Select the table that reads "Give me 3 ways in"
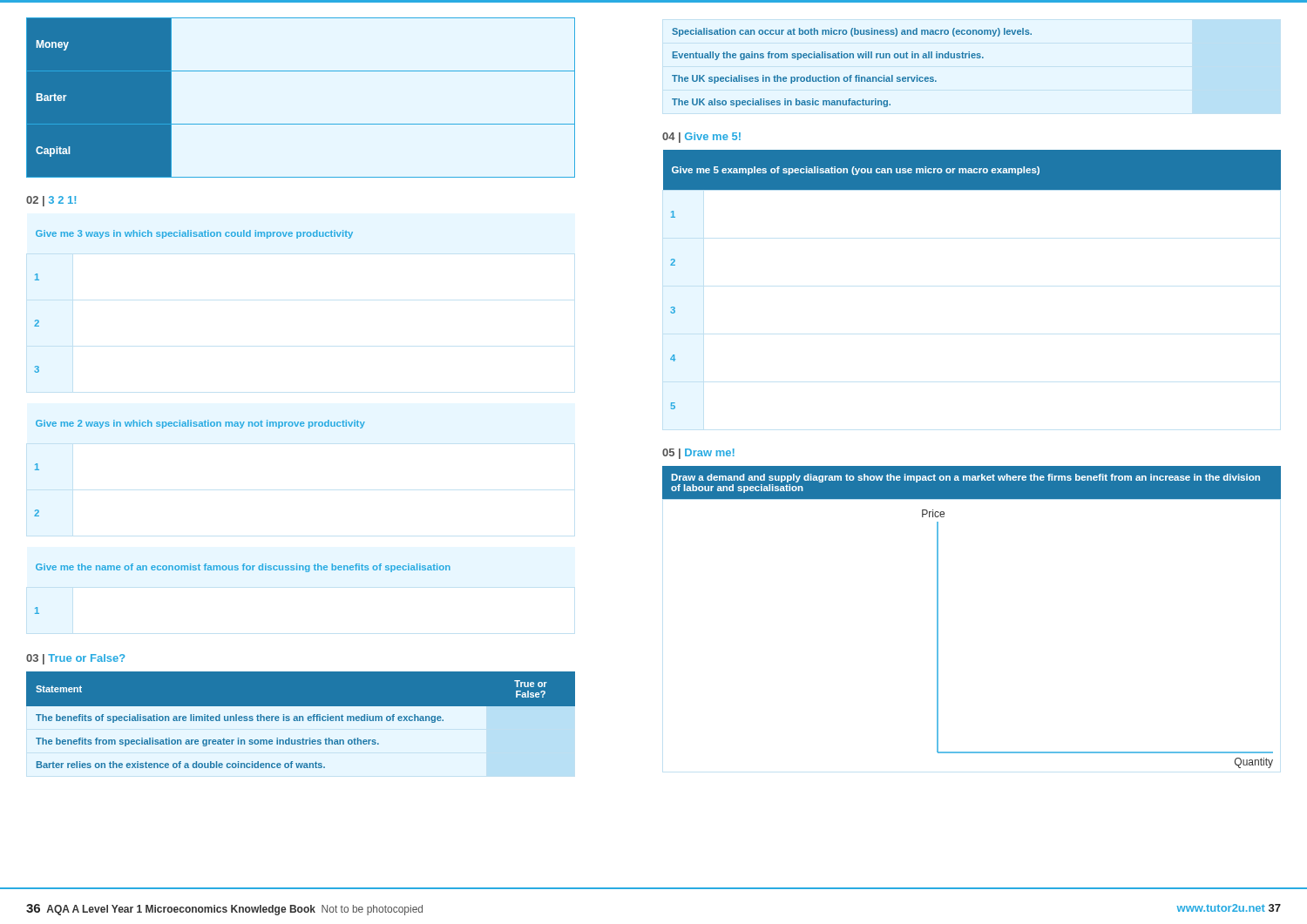 coord(301,303)
